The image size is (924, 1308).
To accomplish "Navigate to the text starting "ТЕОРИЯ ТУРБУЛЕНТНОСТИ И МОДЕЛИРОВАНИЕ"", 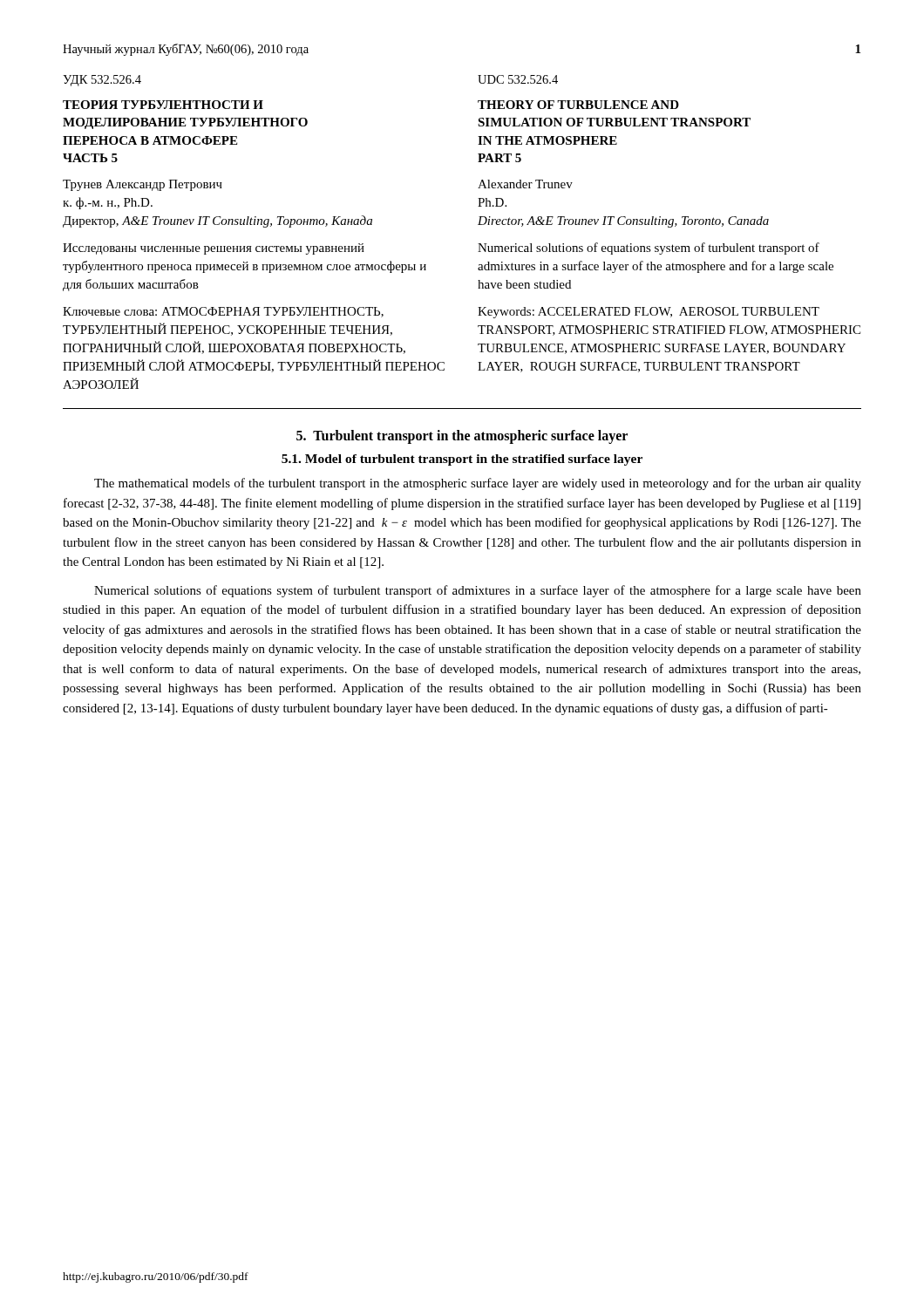I will click(x=185, y=131).
